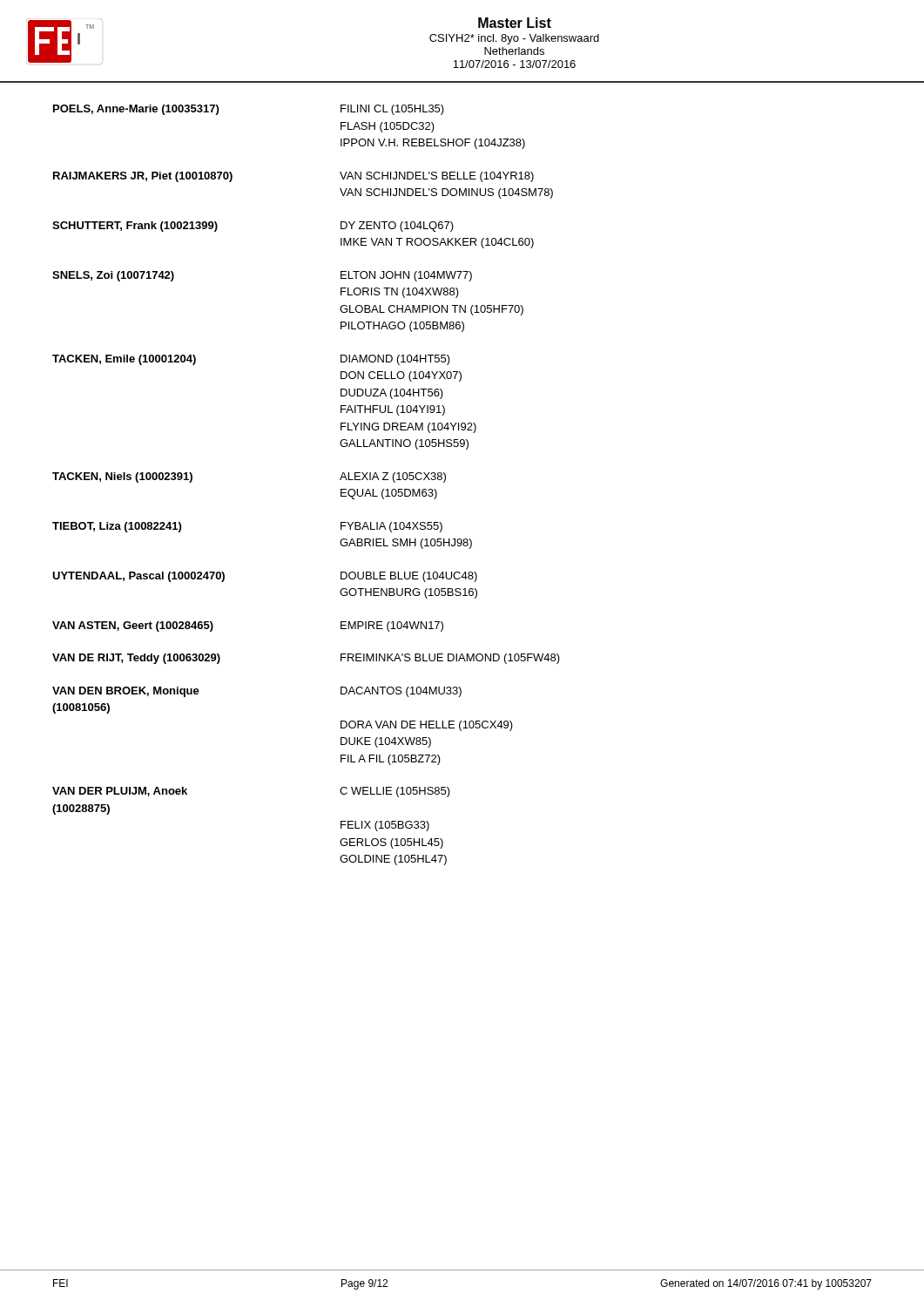The width and height of the screenshot is (924, 1307).
Task: Click the passage that begins "POELS, Anne-Marie (10035317)"
Action: (x=133, y=109)
